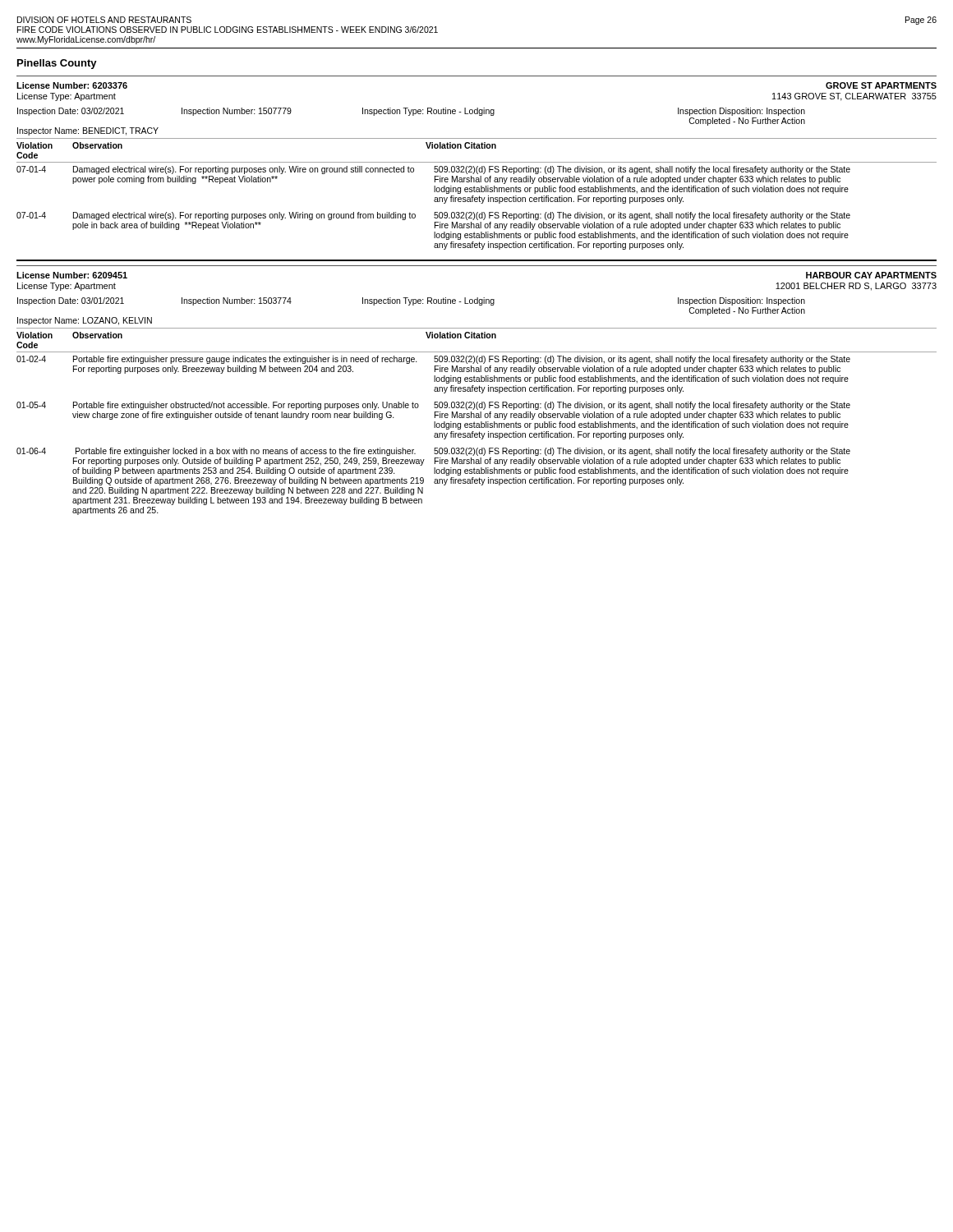Select the table that reads "License Number: 6203376 GROVE ST"
953x1232 pixels.
point(476,163)
